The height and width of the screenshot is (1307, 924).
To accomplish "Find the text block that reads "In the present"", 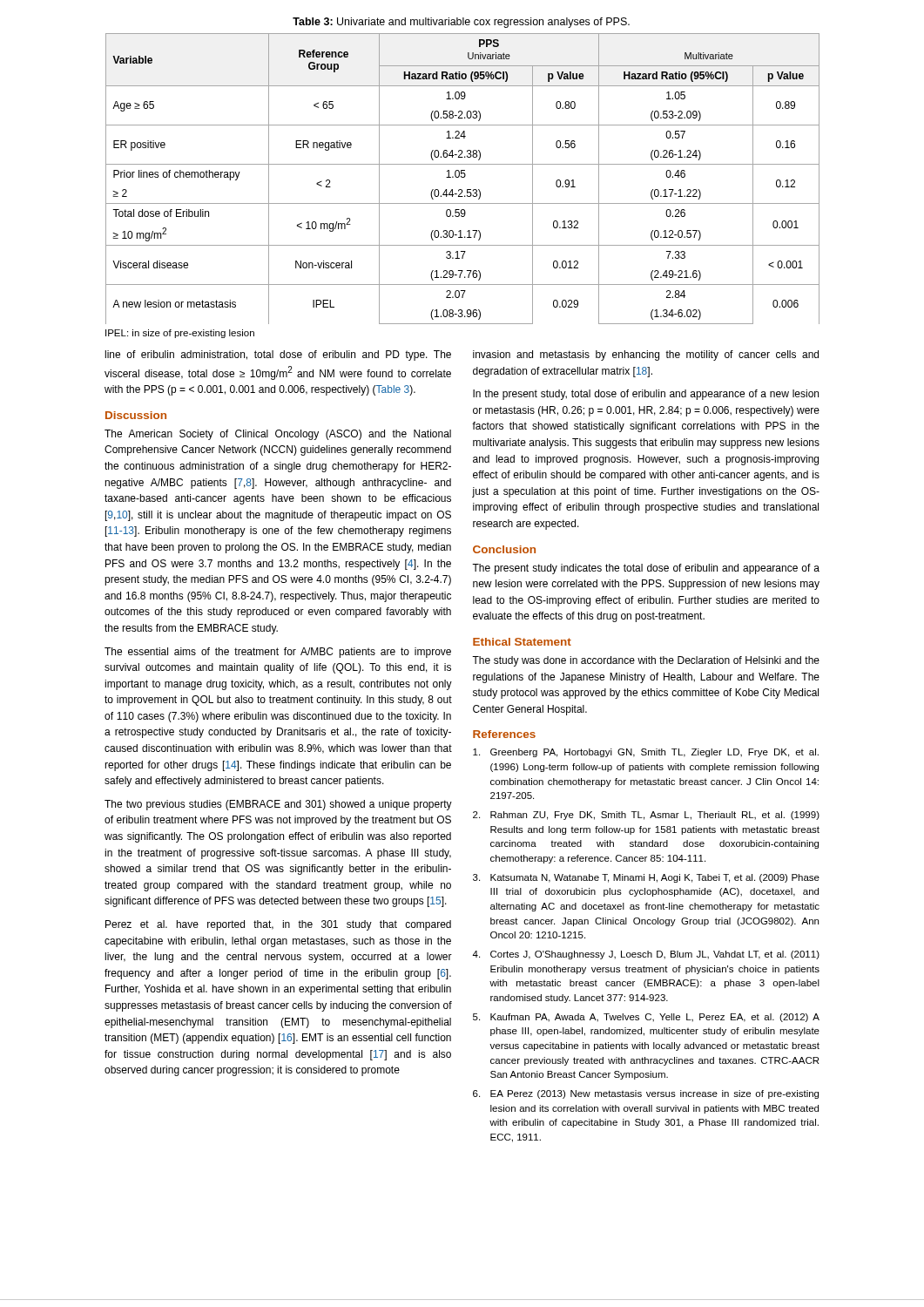I will click(x=646, y=459).
